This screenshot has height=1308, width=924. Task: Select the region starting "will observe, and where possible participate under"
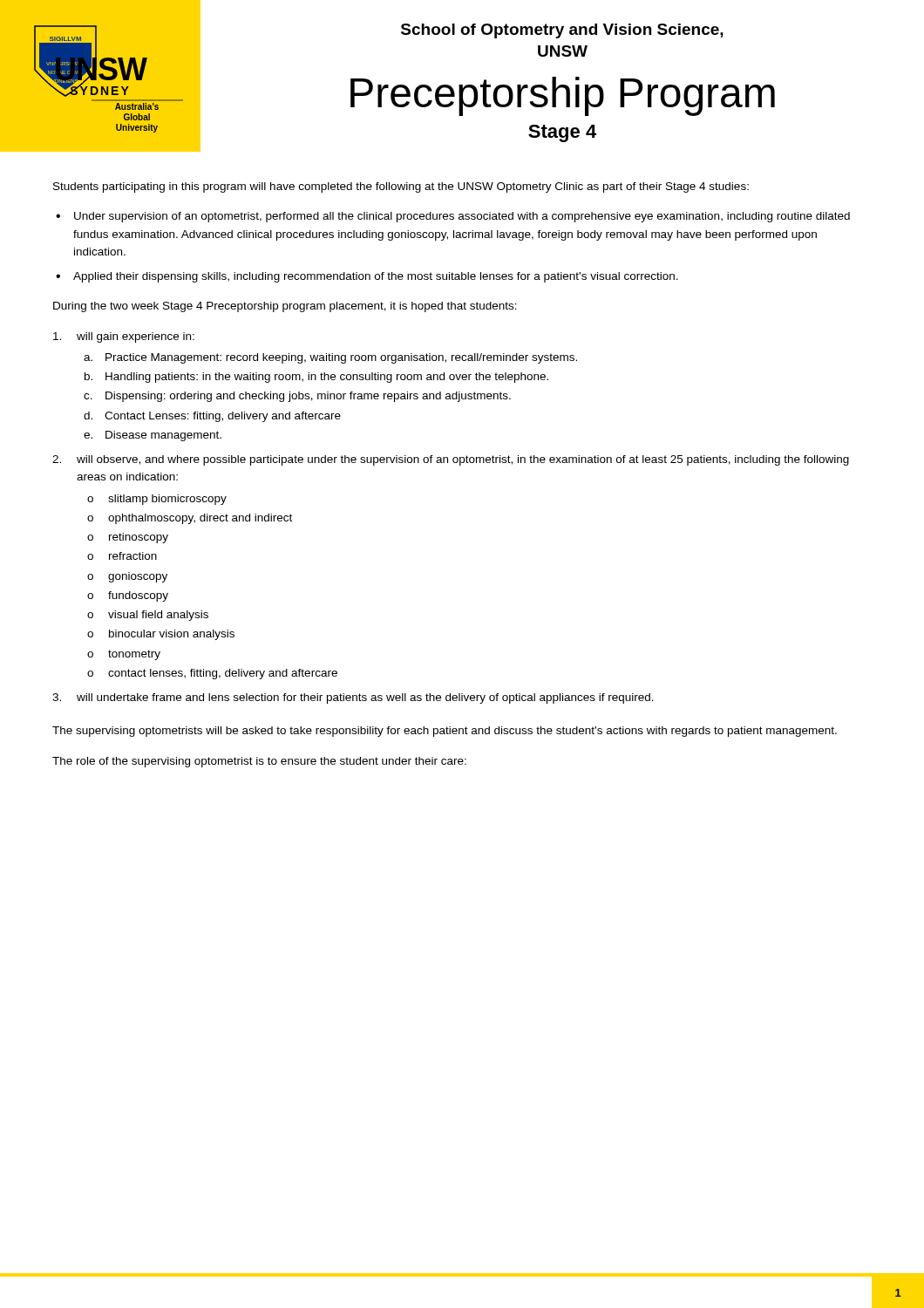463,460
